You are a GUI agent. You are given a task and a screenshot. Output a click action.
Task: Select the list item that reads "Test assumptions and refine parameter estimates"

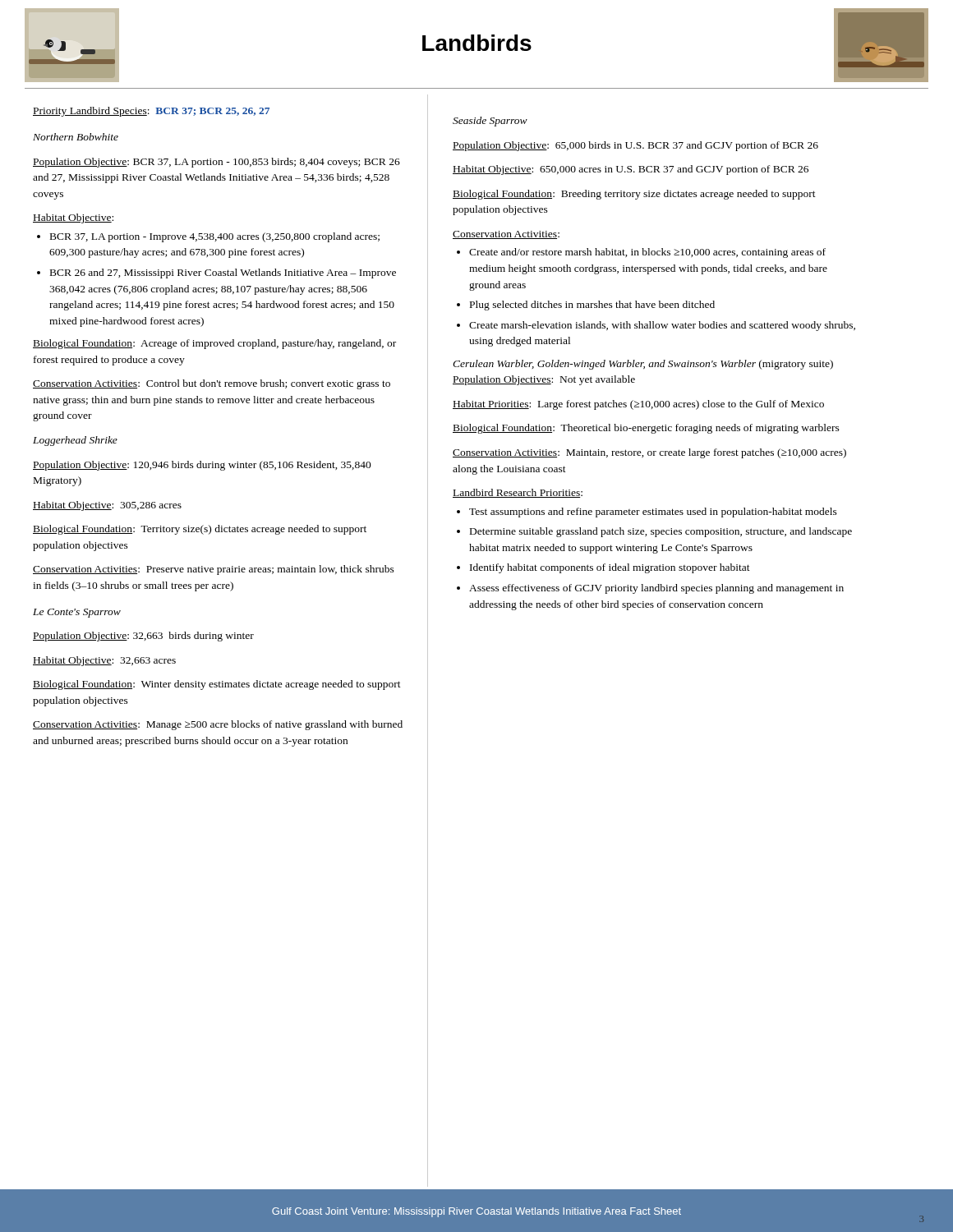pos(656,558)
